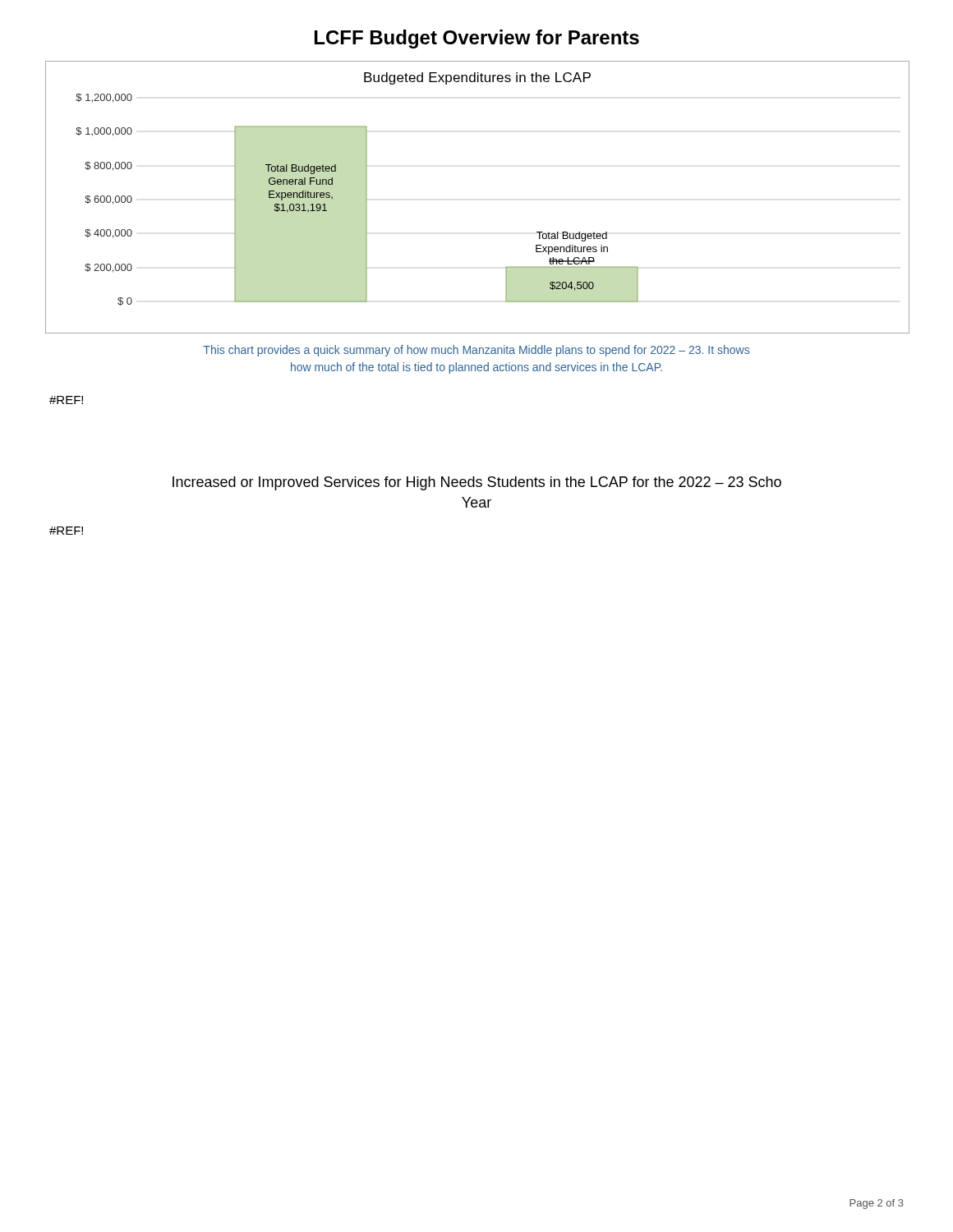Click the section header that begins "Increased or Improved Services for High"
This screenshot has width=953, height=1232.
pos(476,492)
